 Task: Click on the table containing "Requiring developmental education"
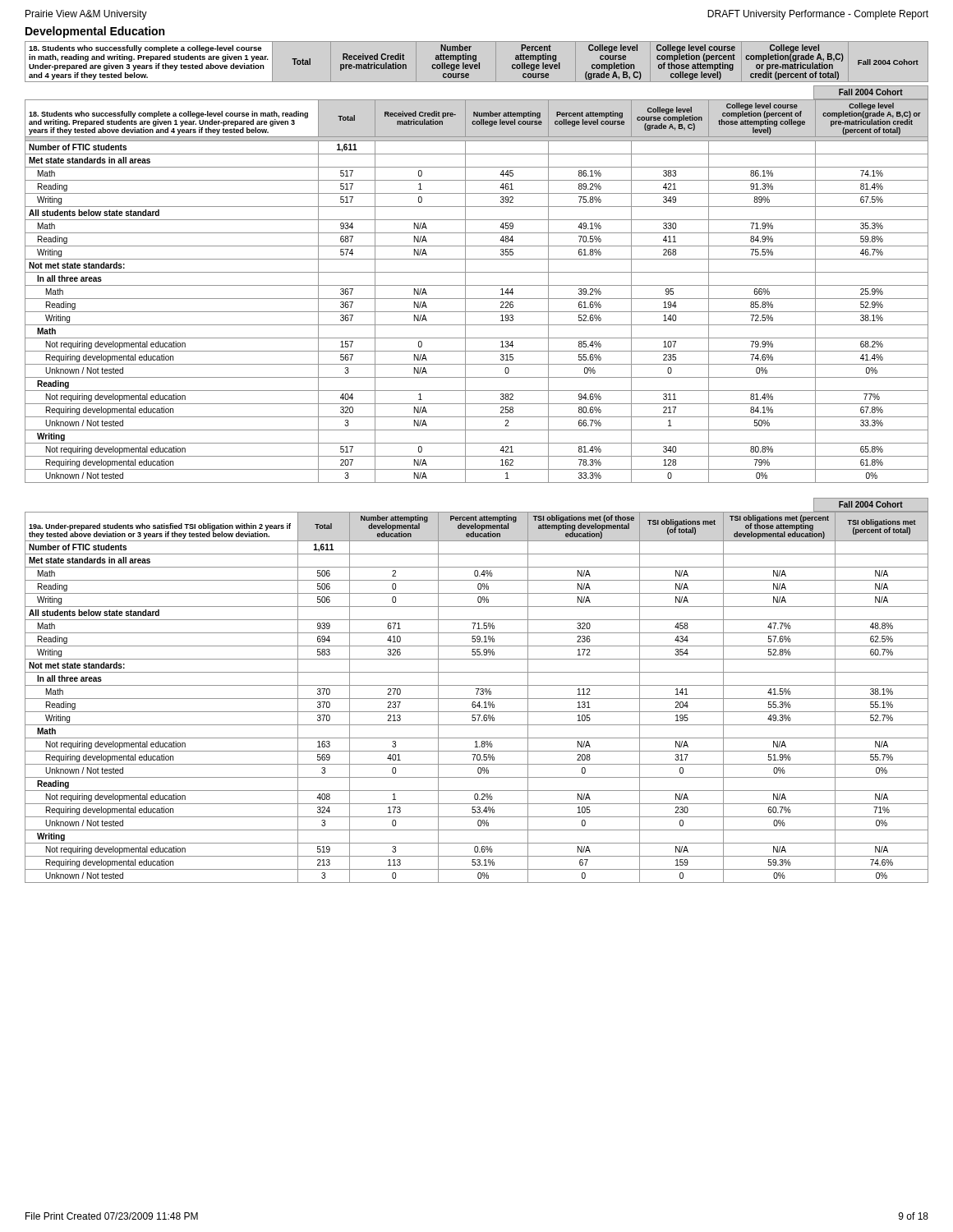pos(476,690)
